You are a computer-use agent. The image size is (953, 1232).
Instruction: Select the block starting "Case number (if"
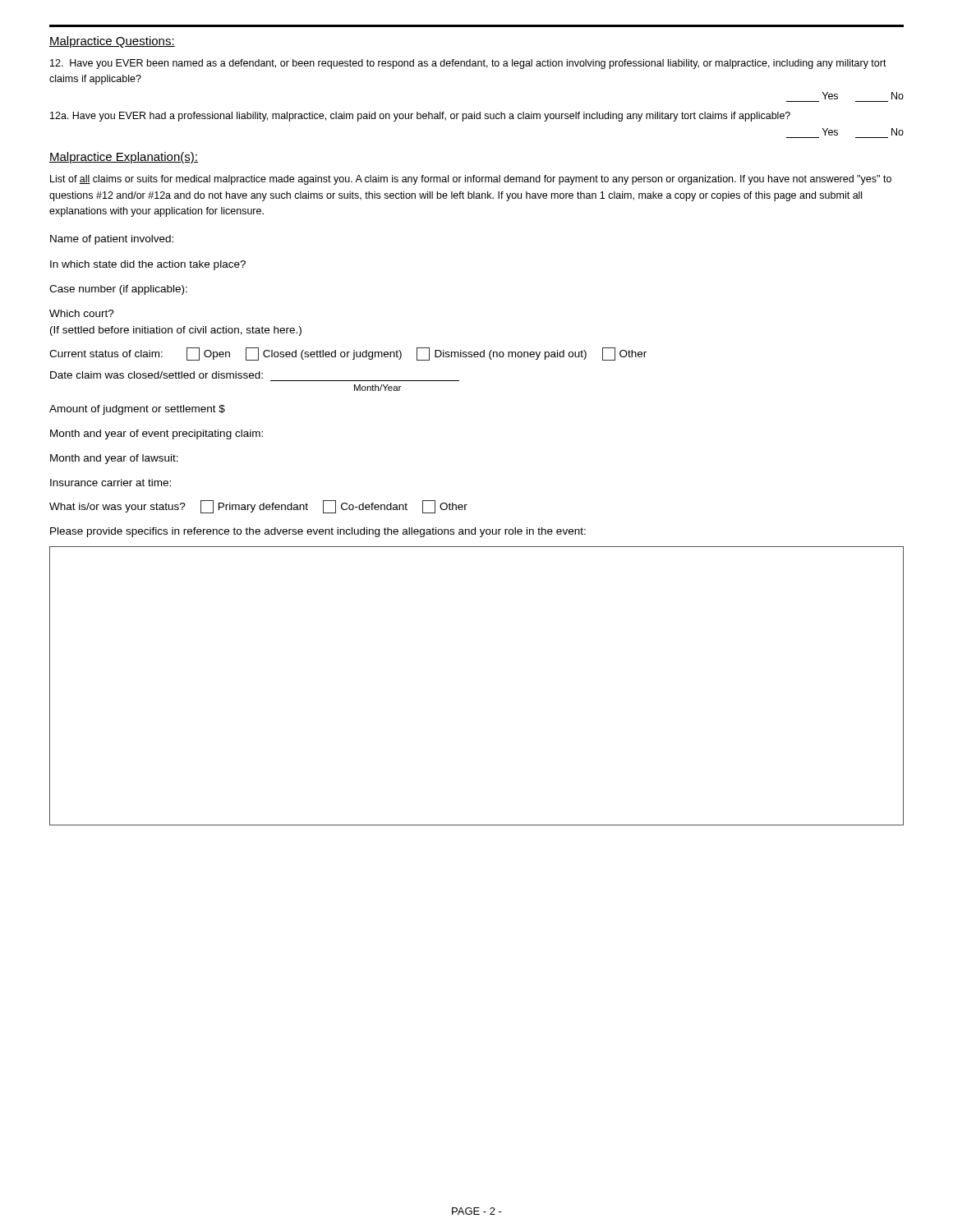[118, 290]
